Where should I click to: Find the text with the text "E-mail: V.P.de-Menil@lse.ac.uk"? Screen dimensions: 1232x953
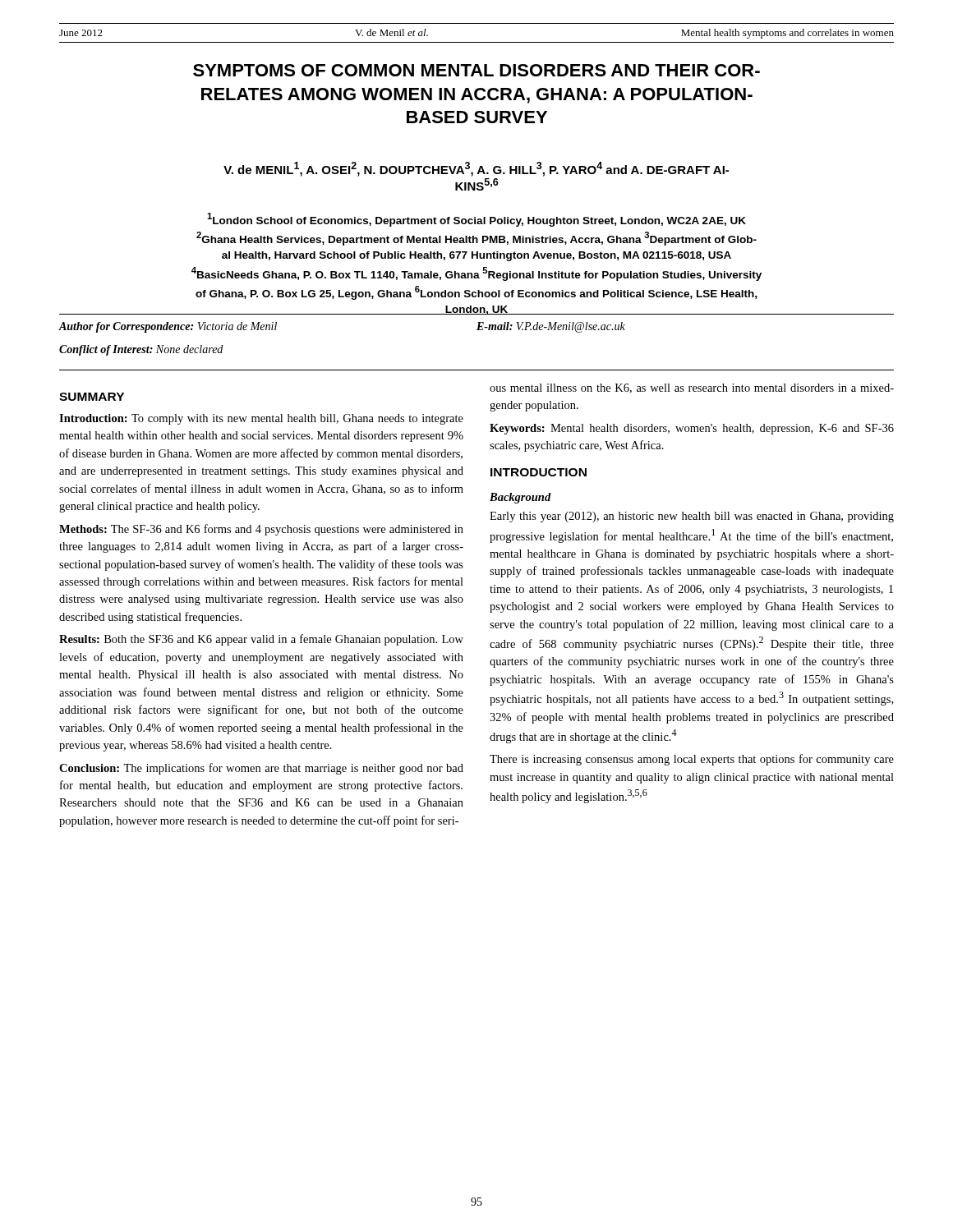[551, 327]
